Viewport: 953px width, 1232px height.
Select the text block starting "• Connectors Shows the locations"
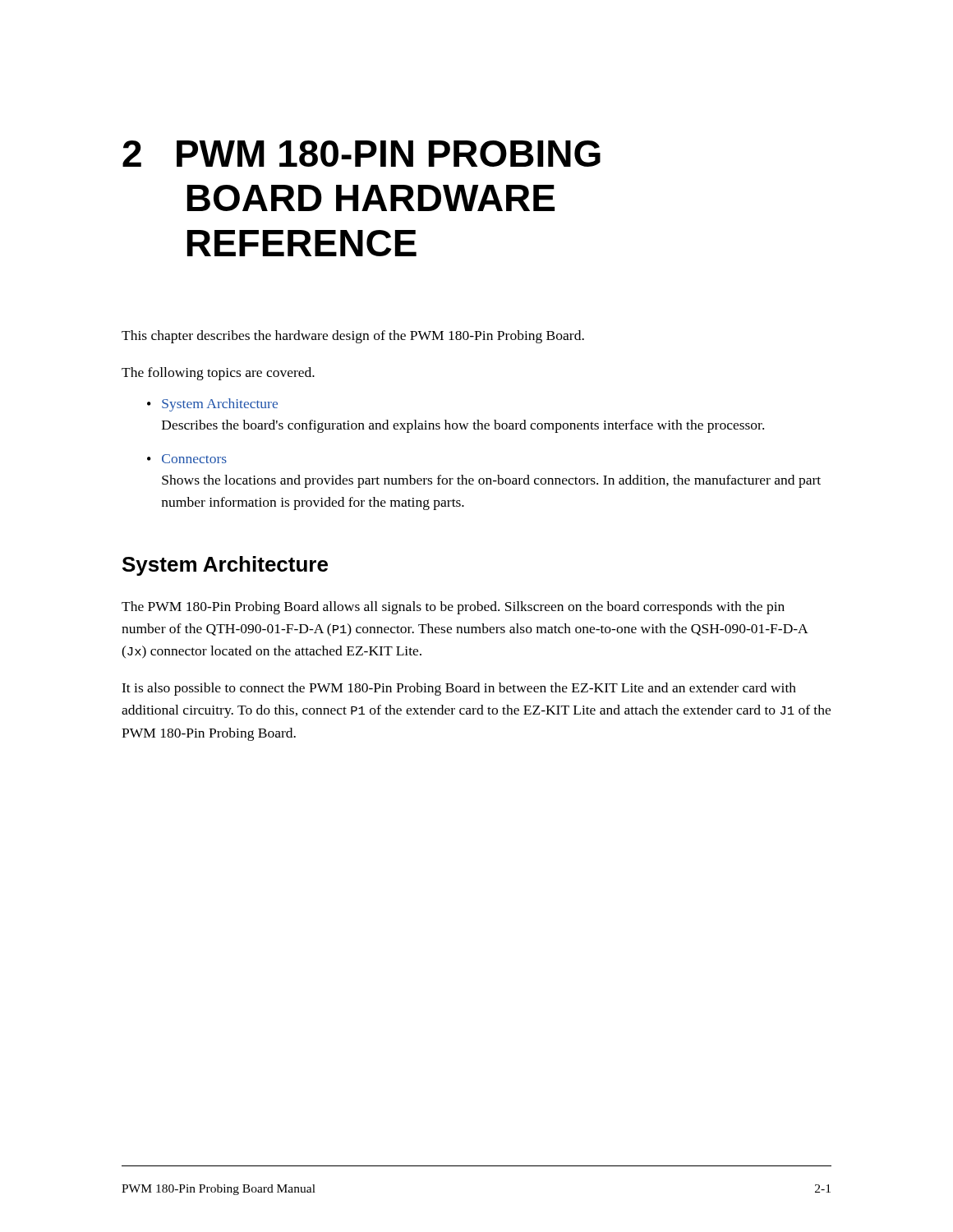click(x=489, y=481)
